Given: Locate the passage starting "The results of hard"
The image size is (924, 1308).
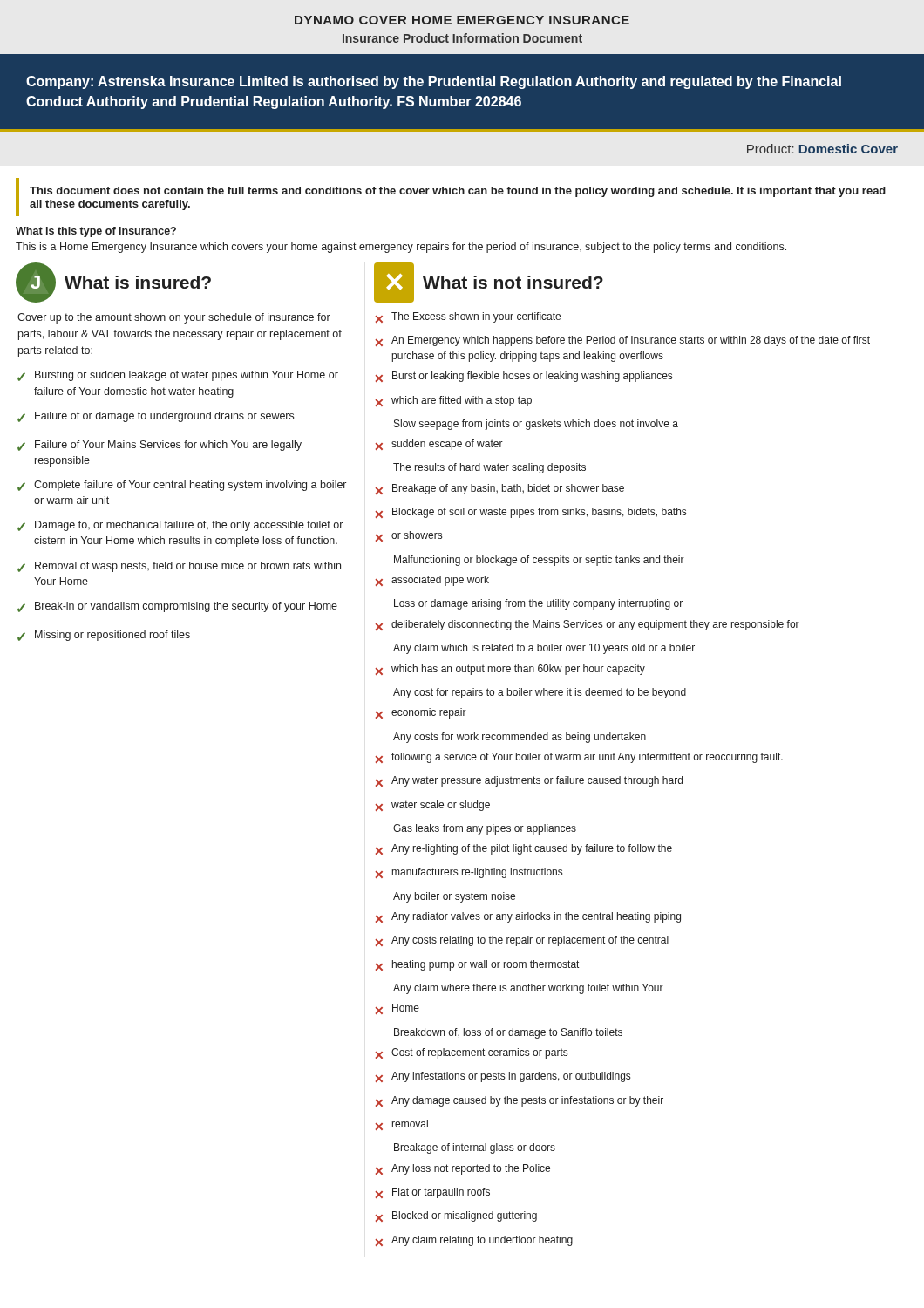Looking at the screenshot, I should [x=489, y=468].
